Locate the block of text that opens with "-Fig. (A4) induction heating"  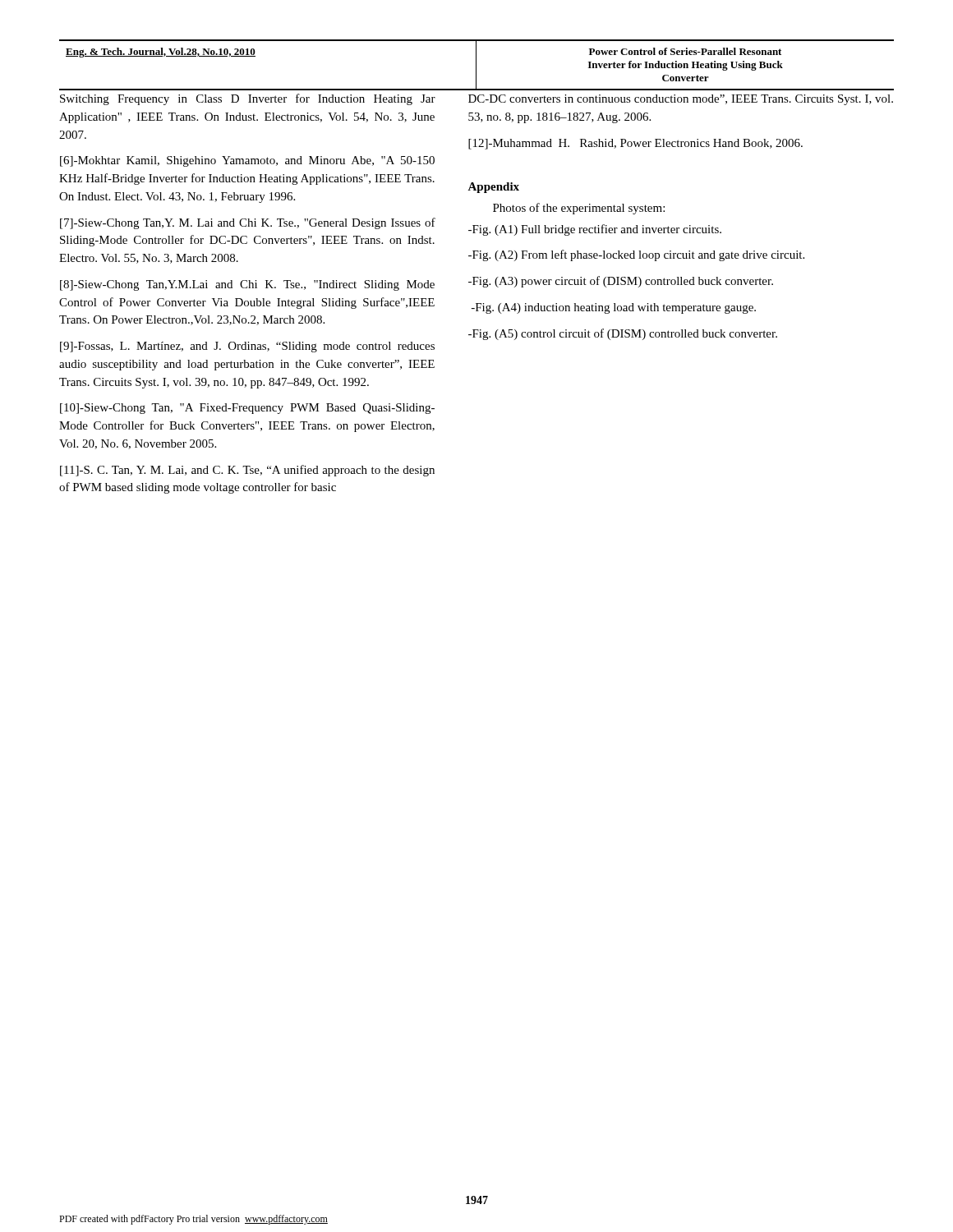(x=612, y=307)
